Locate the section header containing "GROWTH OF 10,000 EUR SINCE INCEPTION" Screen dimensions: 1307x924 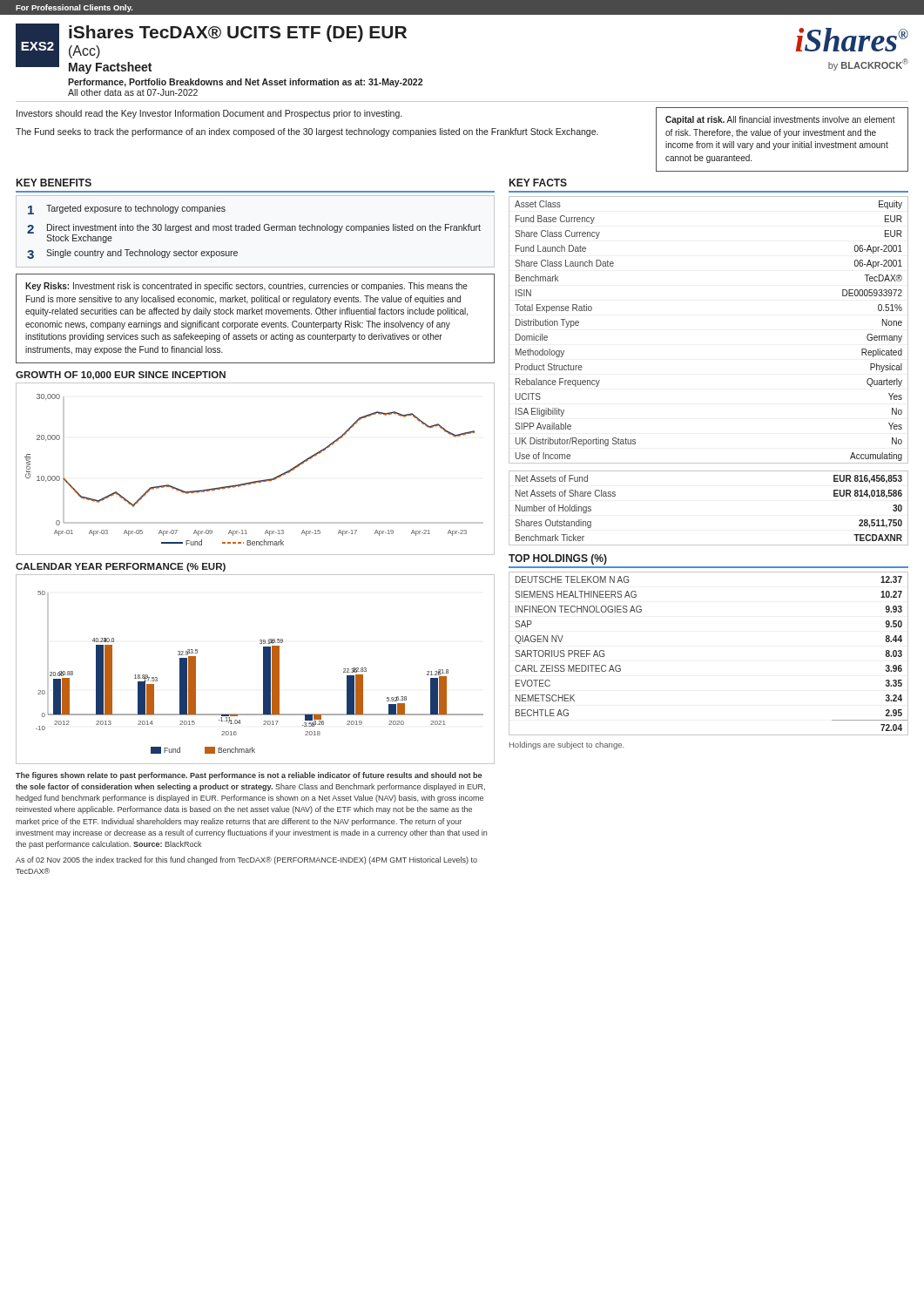121,375
